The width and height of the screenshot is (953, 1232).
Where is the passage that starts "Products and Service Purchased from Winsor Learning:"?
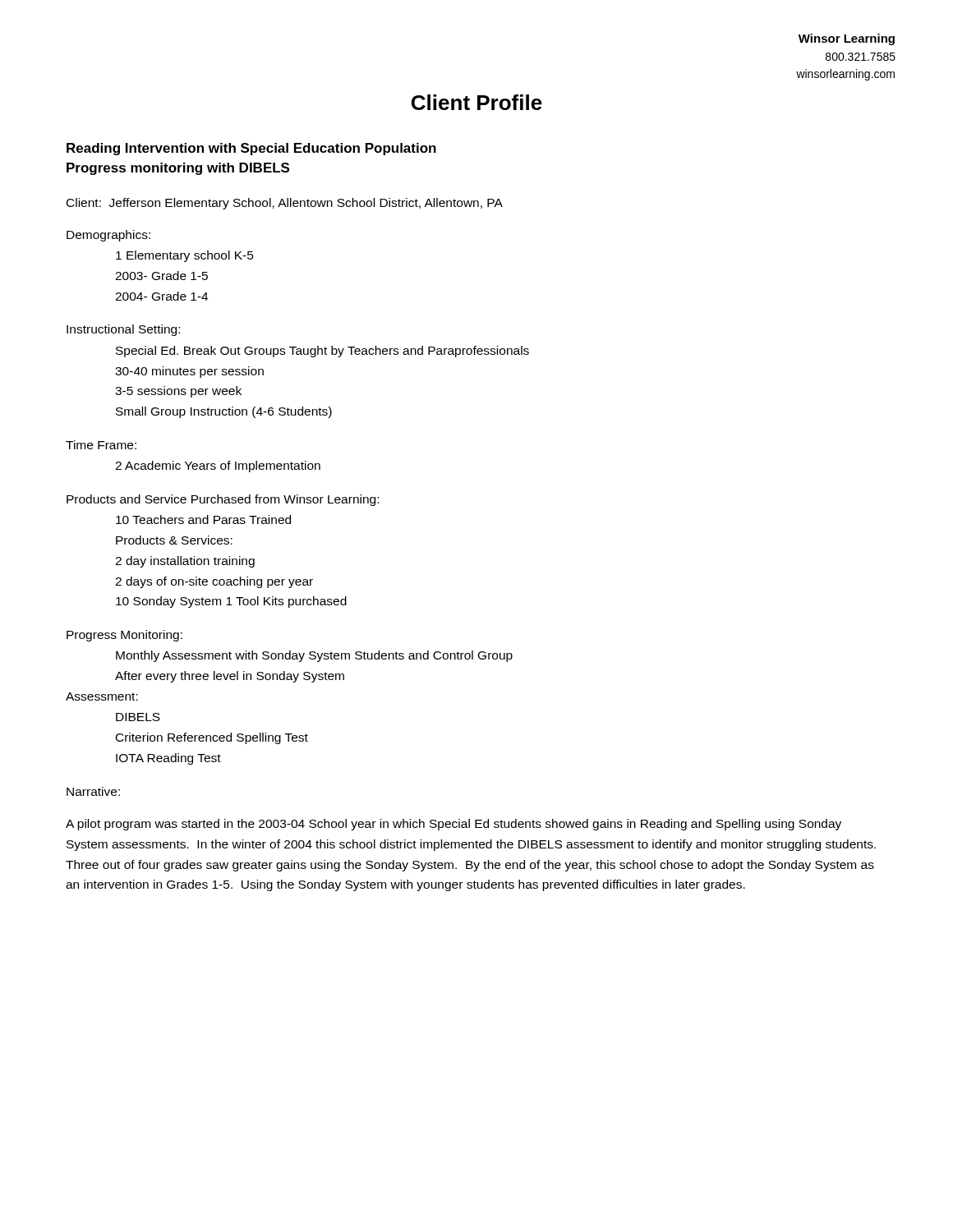click(x=223, y=500)
